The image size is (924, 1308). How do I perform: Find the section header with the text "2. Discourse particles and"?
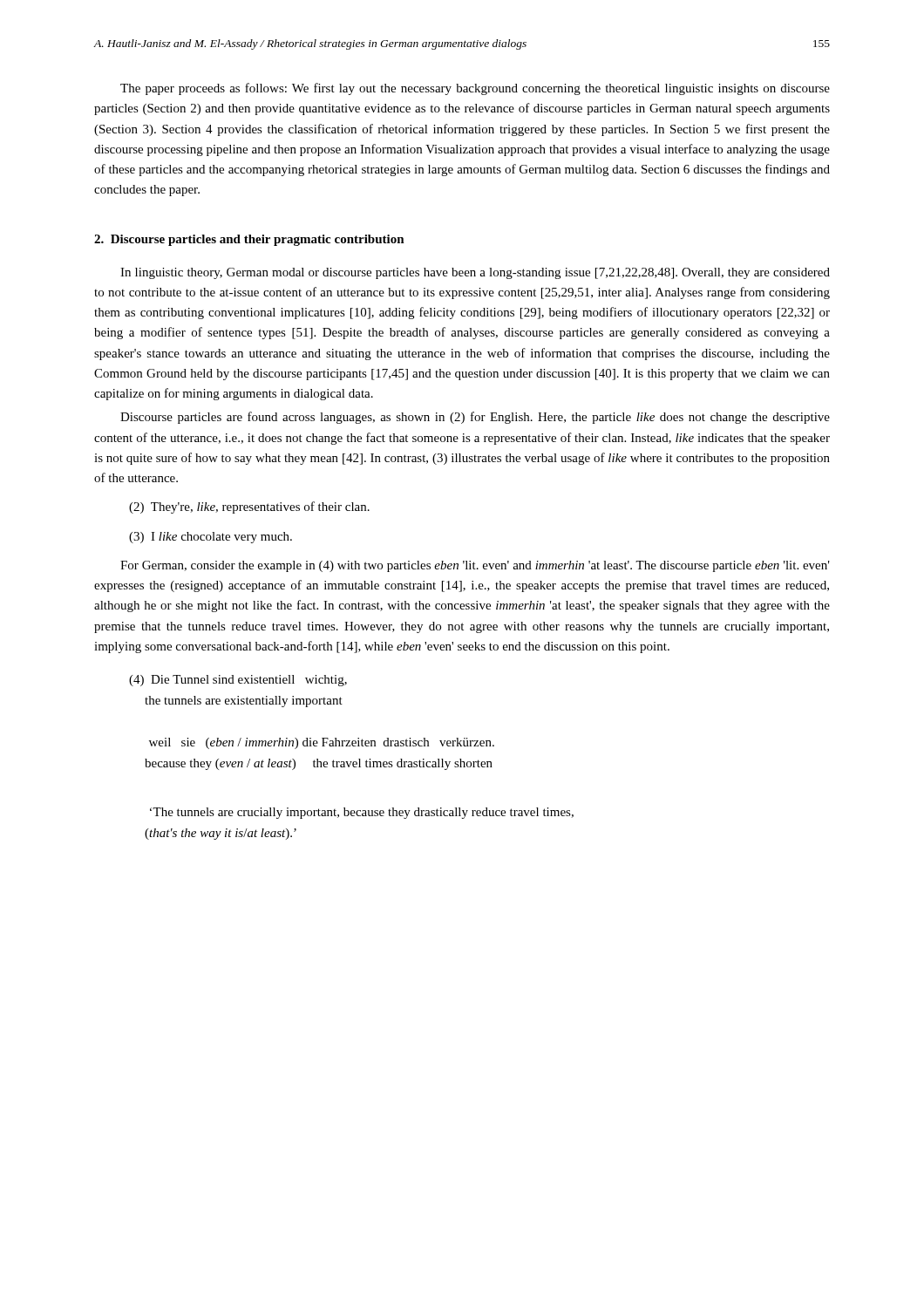pos(249,239)
